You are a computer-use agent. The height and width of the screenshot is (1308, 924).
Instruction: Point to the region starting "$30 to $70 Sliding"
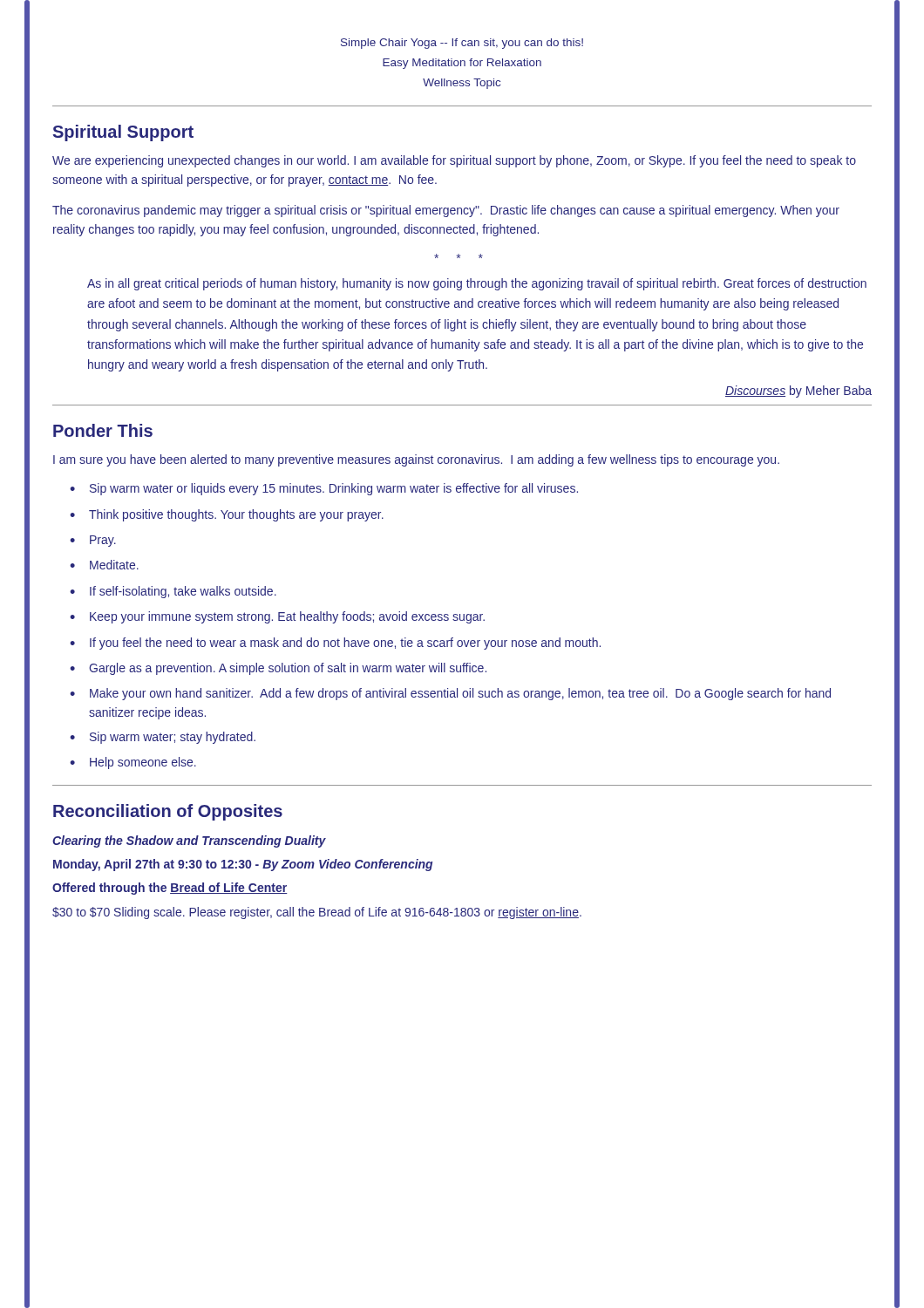pyautogui.click(x=317, y=912)
